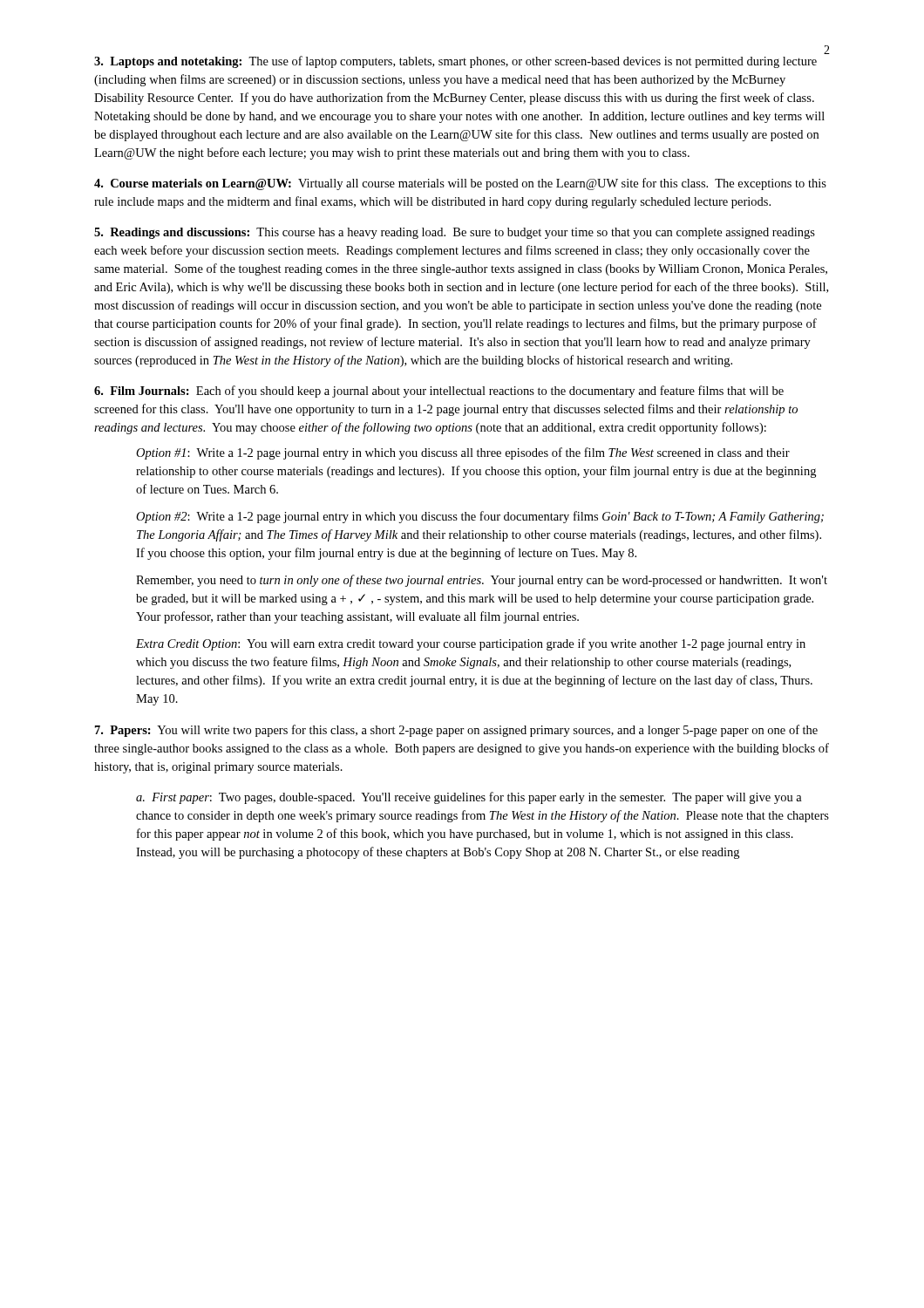
Task: Locate the text block that reads "Readings and discussions: This course has"
Action: 462,296
